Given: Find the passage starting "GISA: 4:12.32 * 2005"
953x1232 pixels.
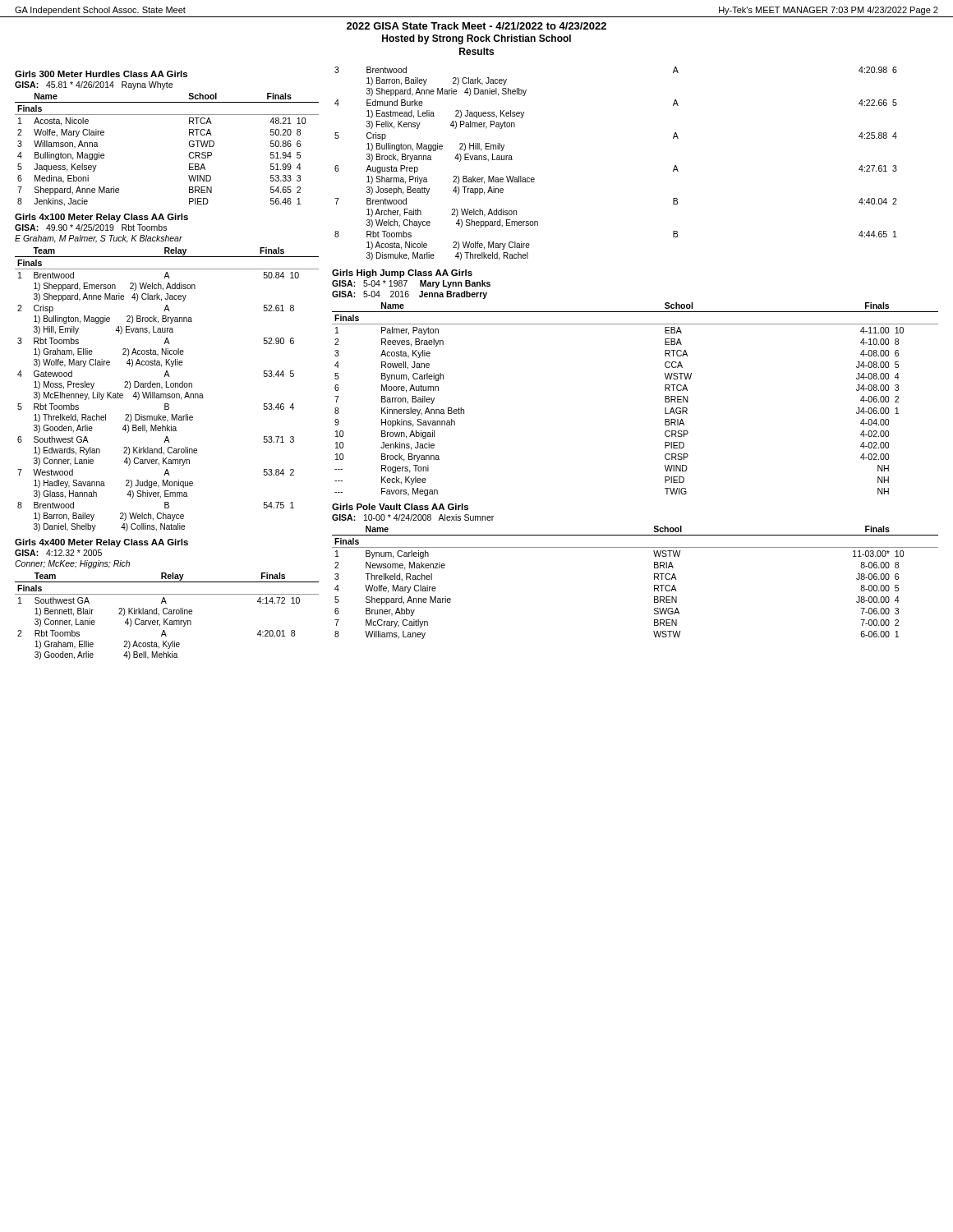Looking at the screenshot, I should [58, 553].
